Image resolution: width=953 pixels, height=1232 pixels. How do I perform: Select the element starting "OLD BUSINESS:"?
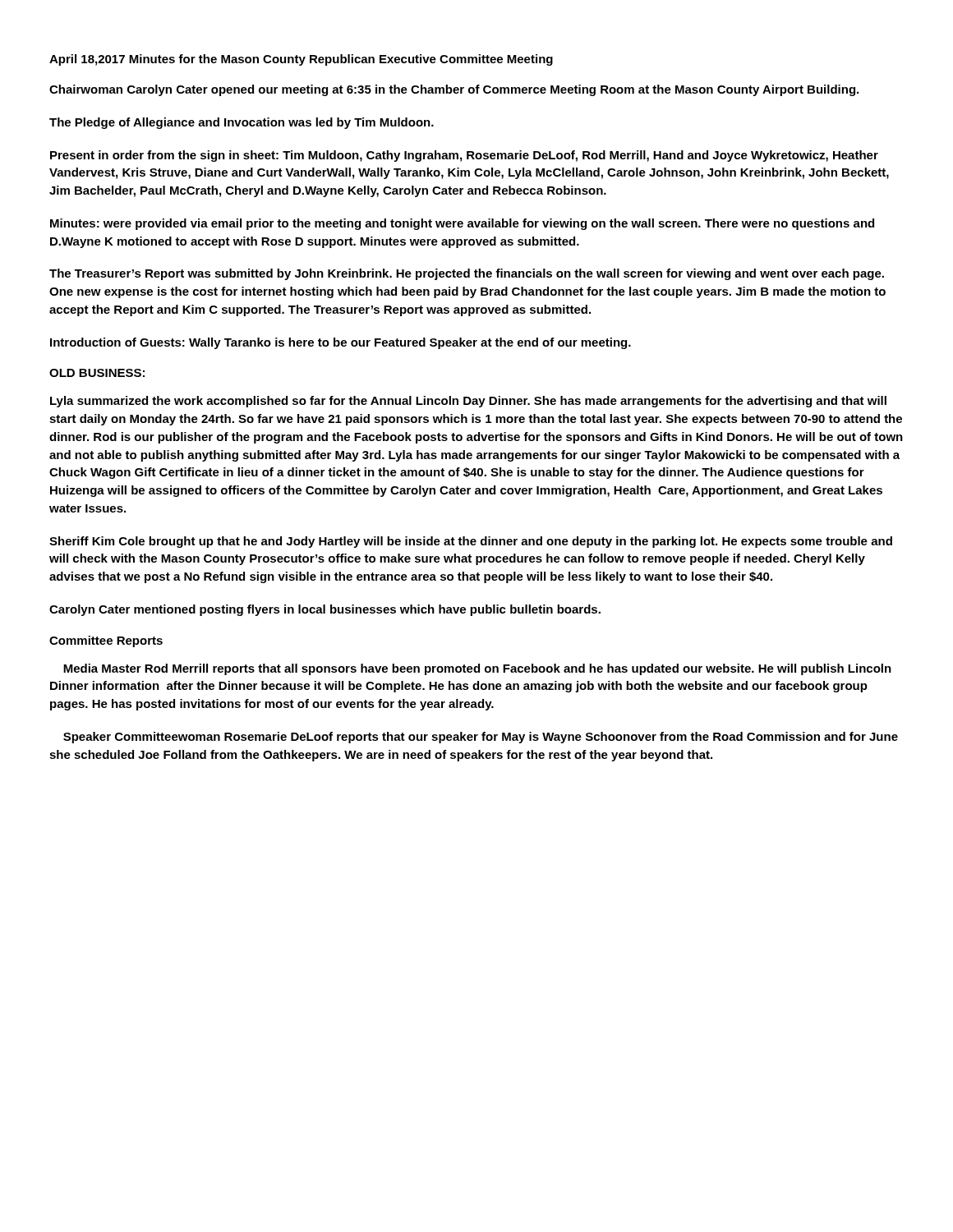coord(97,373)
